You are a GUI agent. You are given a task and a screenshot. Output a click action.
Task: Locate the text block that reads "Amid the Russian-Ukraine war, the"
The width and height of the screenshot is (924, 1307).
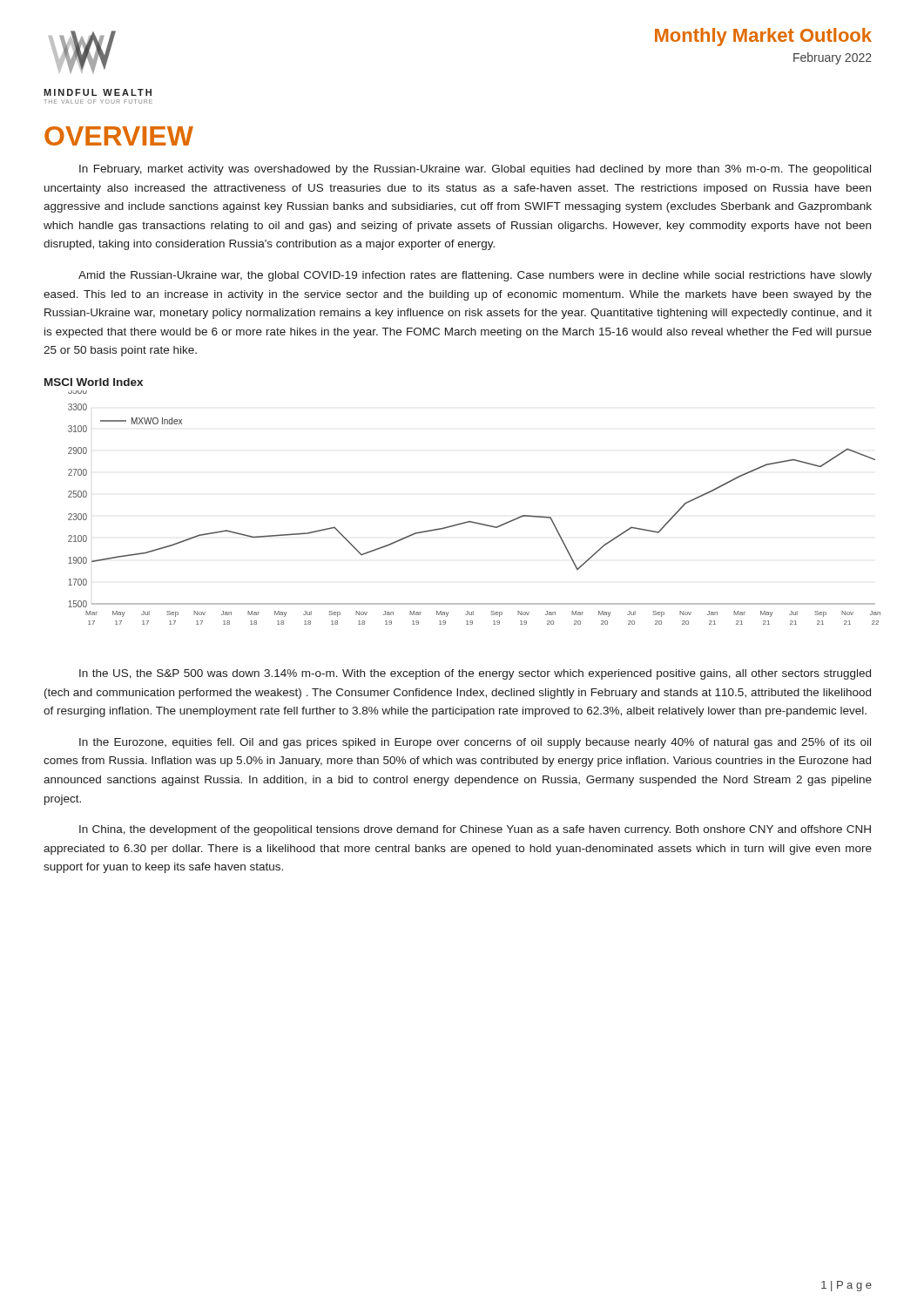click(x=458, y=313)
